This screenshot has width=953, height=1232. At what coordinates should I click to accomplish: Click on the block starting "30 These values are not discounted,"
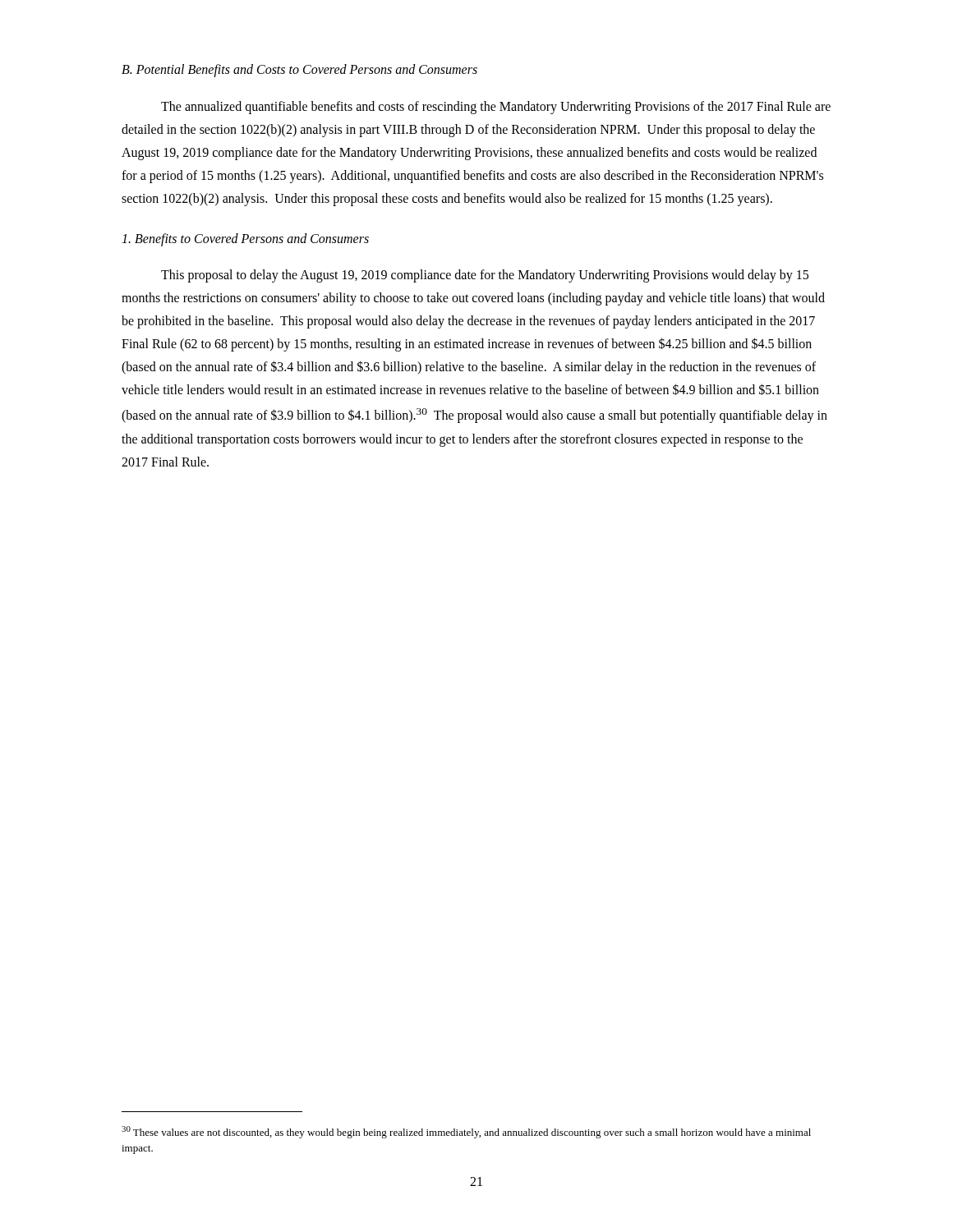(x=476, y=1139)
